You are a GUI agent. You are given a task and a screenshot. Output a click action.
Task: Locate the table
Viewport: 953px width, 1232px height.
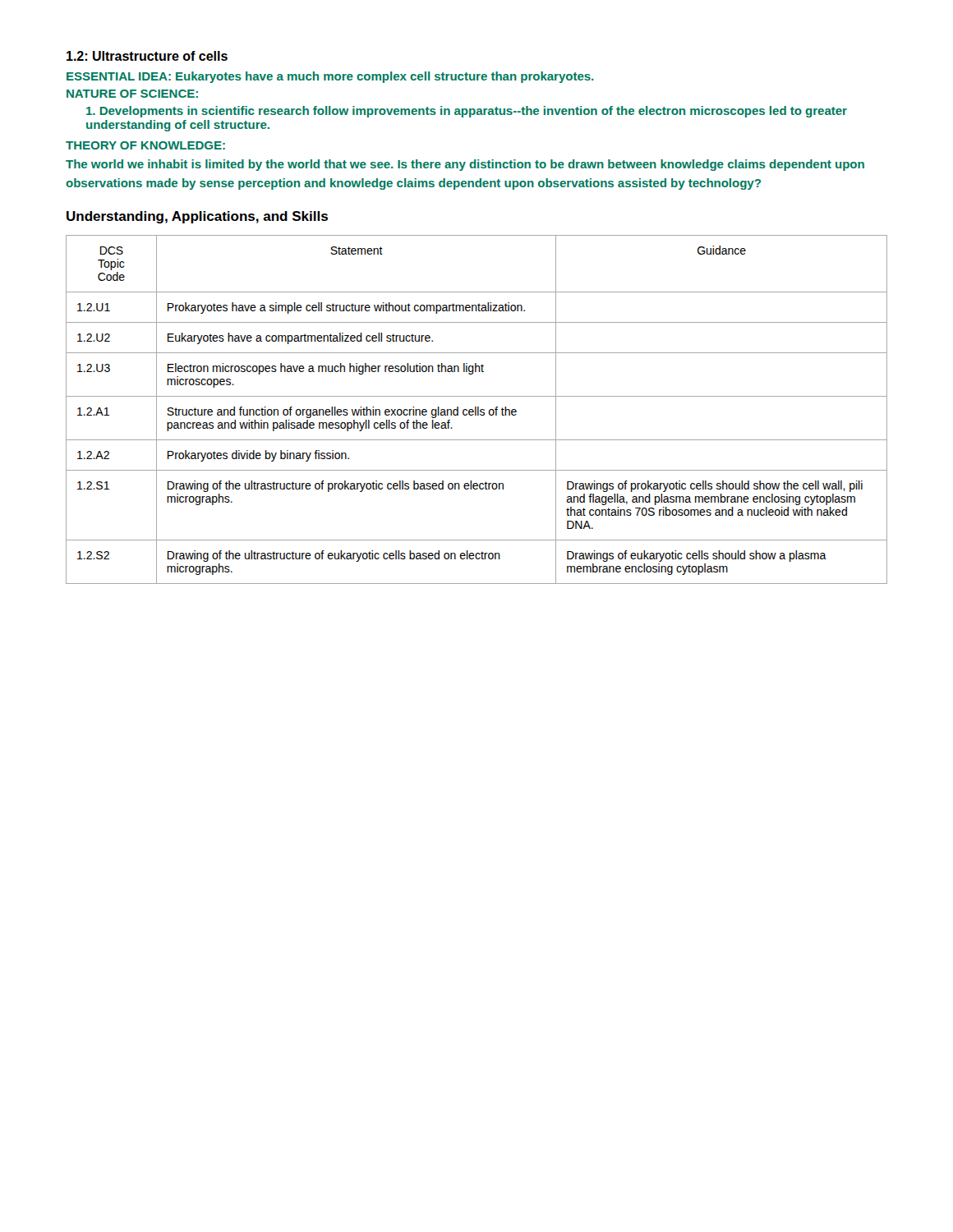[x=476, y=409]
